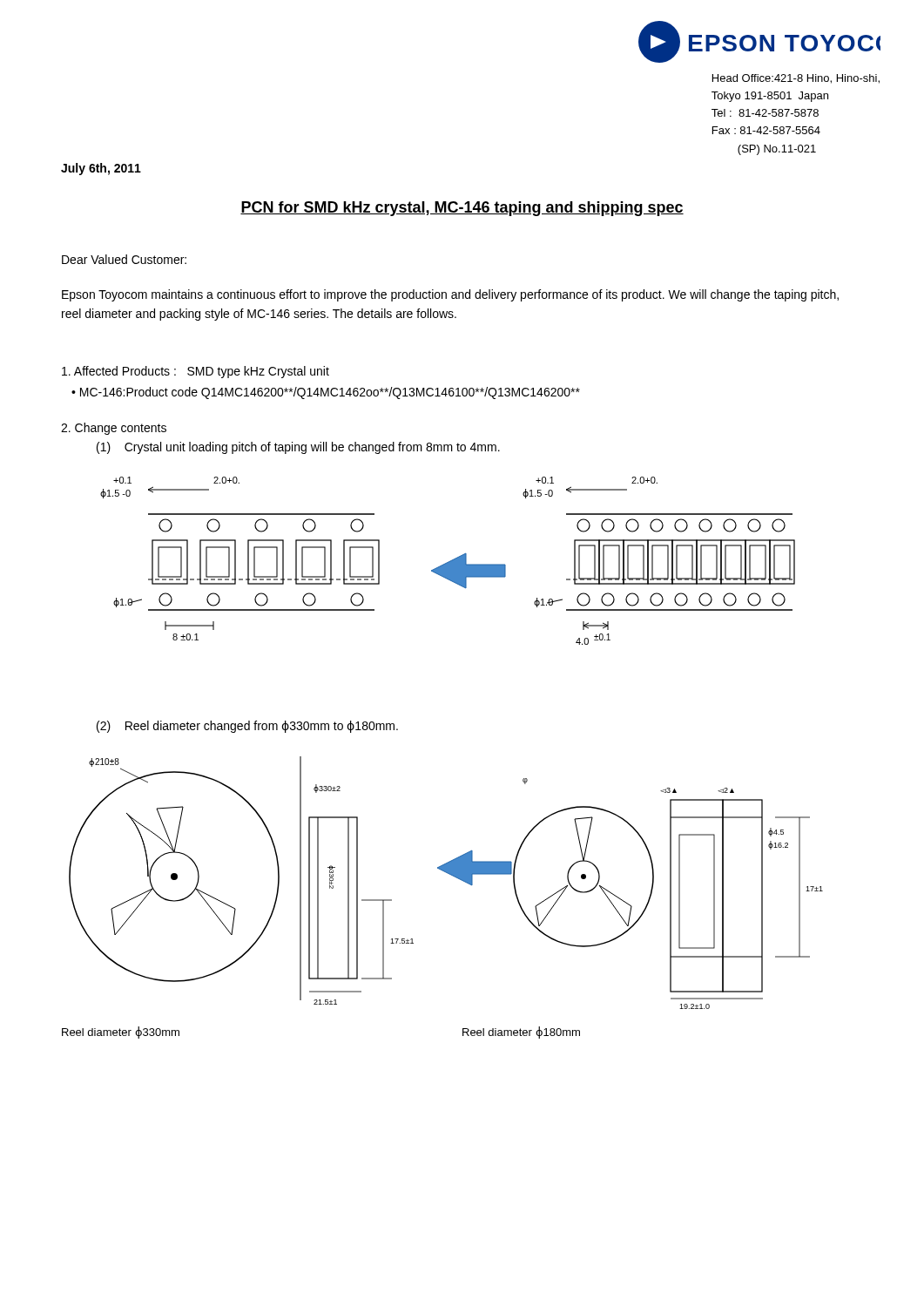The image size is (924, 1307).
Task: Find the block on this page that starts "Epson Toyocom maintains a continuous effort to"
Action: (x=450, y=304)
